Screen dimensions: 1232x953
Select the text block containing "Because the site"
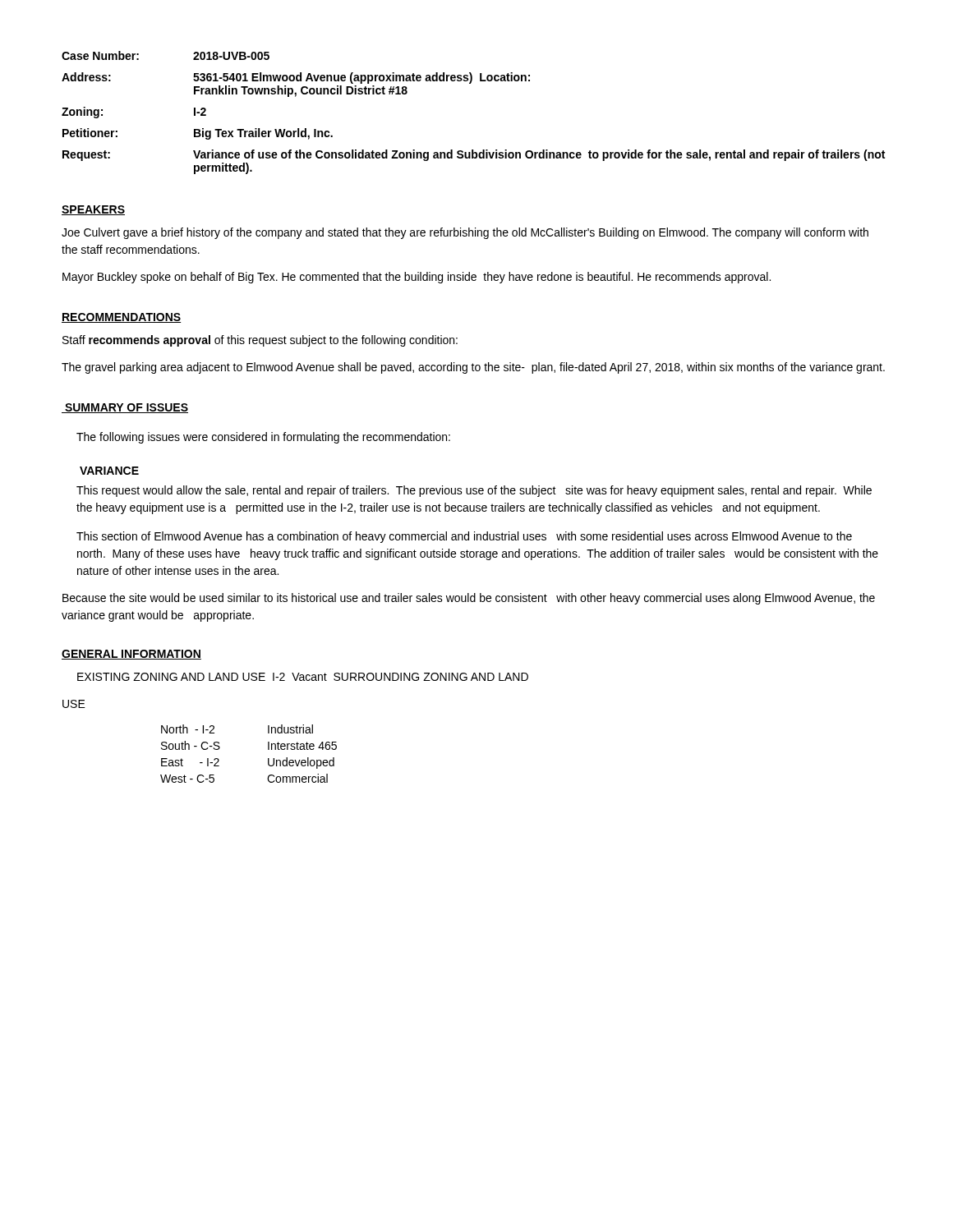468,607
